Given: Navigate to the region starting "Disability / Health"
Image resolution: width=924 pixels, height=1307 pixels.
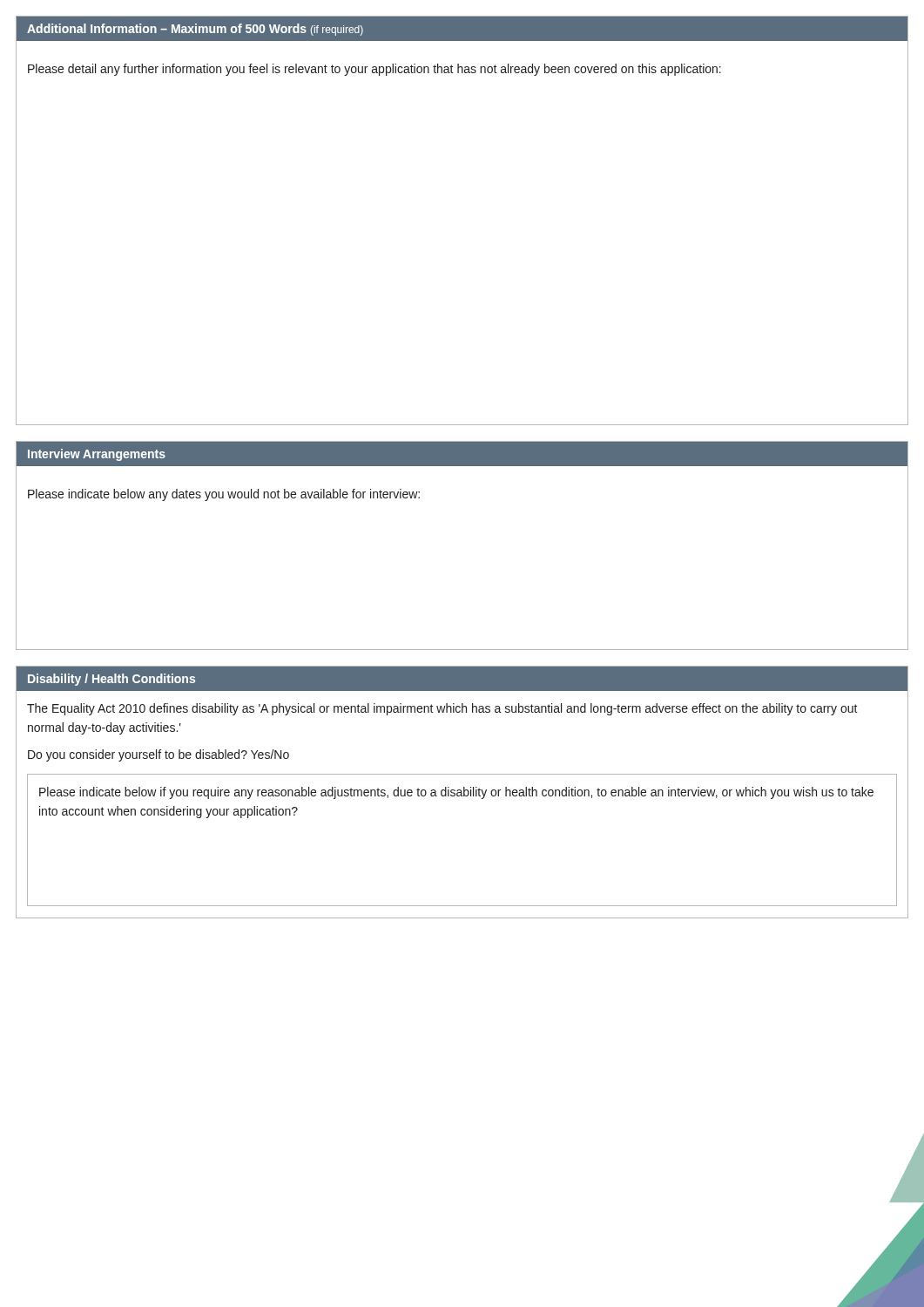Looking at the screenshot, I should coord(462,792).
